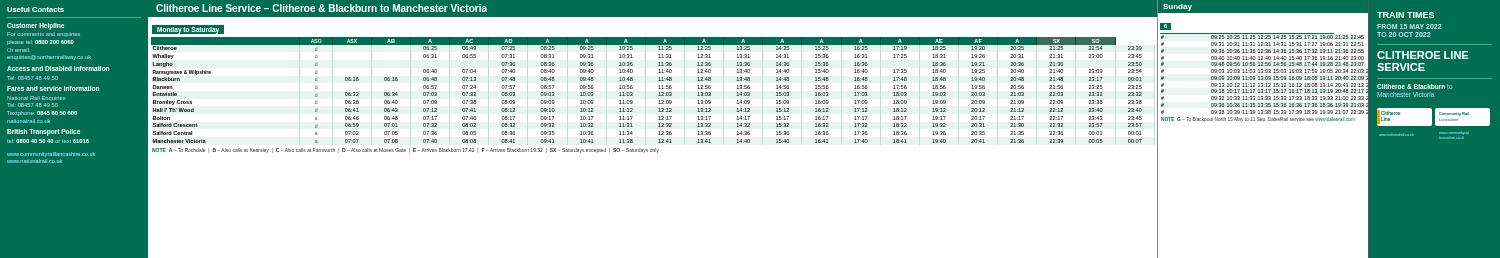Select the text block containing "Useful Contacts Customer Helpline For"
The height and width of the screenshot is (258, 1500).
[x=74, y=85]
